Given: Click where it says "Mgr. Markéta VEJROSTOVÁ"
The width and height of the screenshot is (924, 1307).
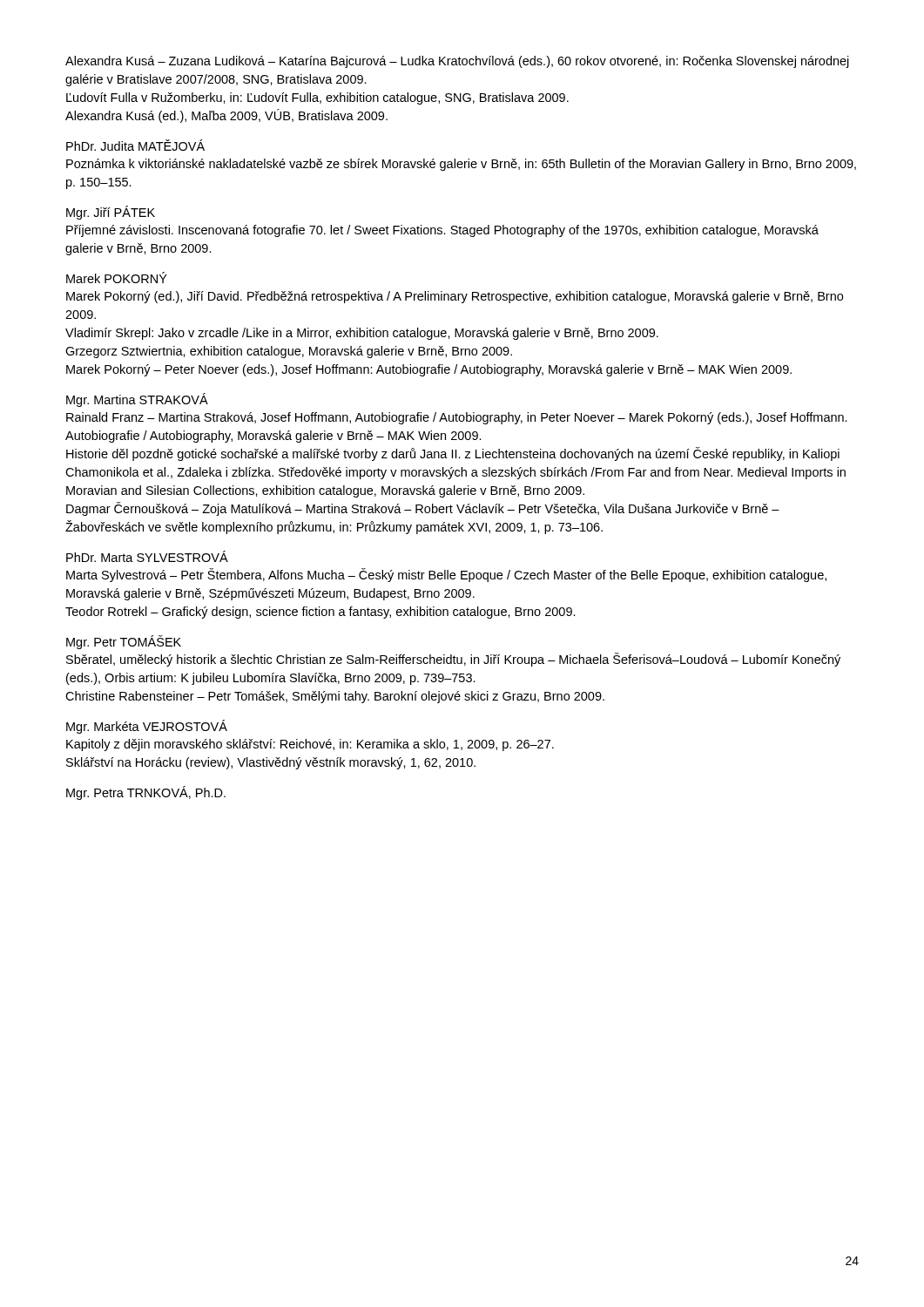Looking at the screenshot, I should (x=146, y=727).
